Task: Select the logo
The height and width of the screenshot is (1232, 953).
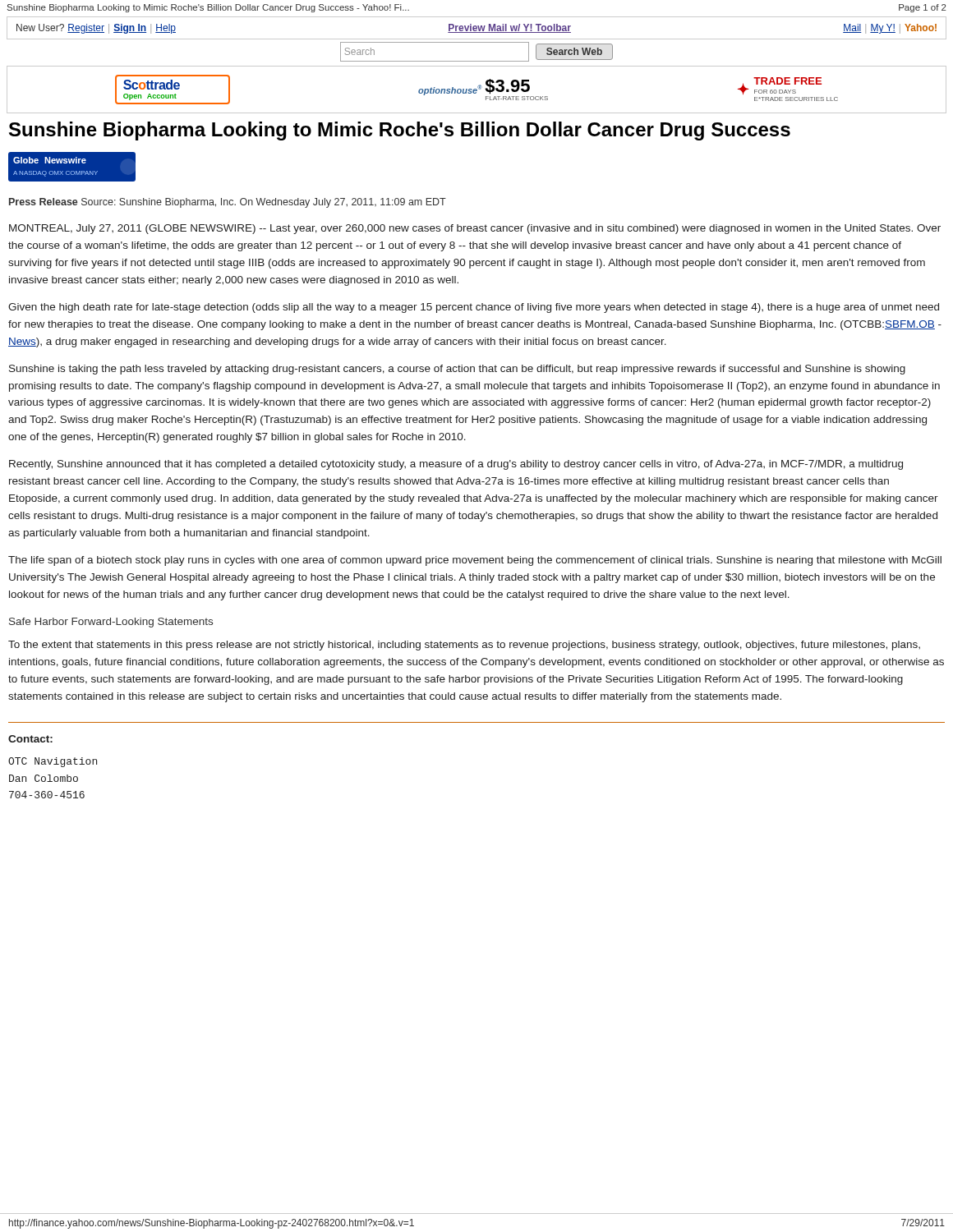Action: pos(476,170)
